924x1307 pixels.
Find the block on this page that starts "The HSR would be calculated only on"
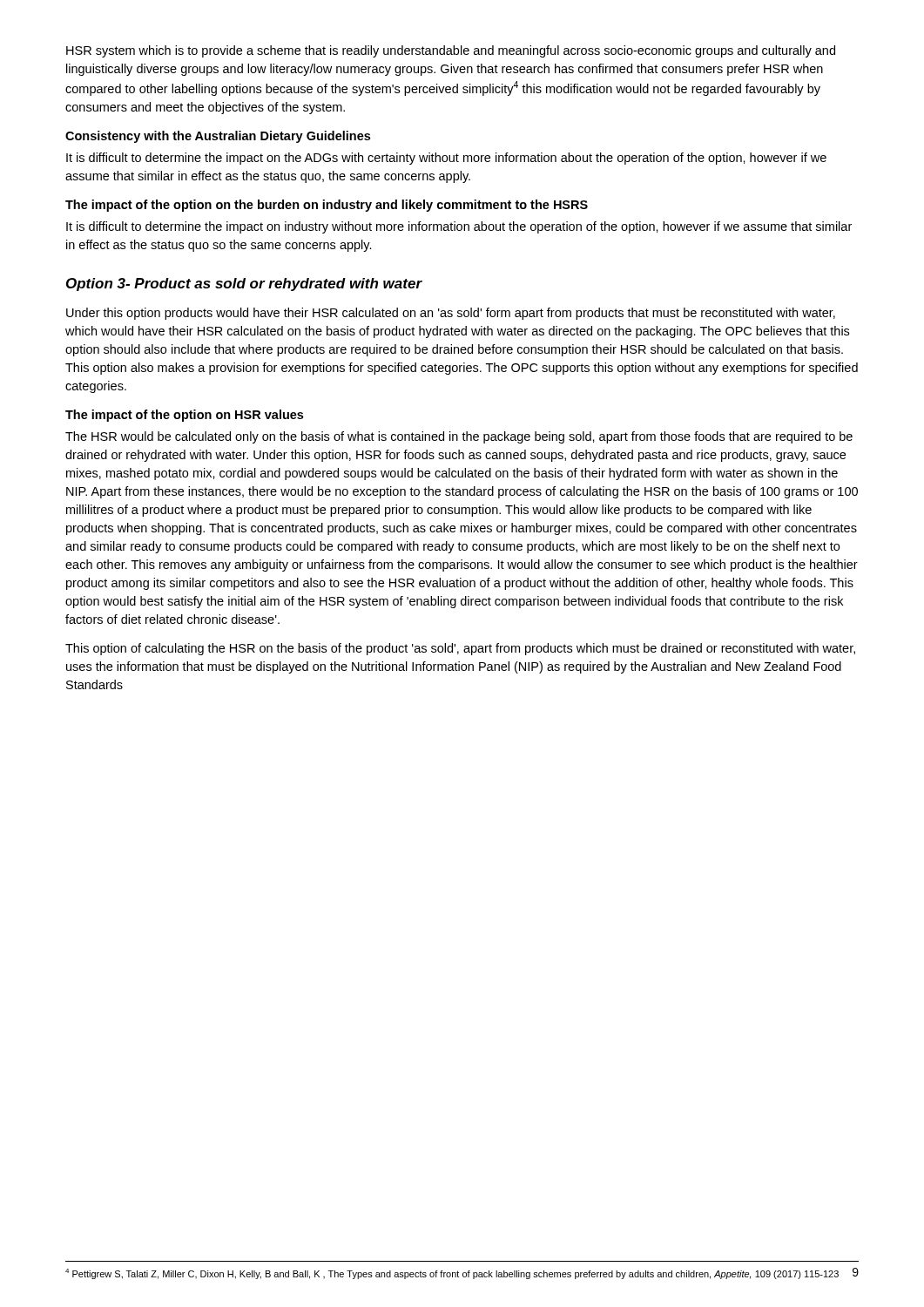[462, 528]
